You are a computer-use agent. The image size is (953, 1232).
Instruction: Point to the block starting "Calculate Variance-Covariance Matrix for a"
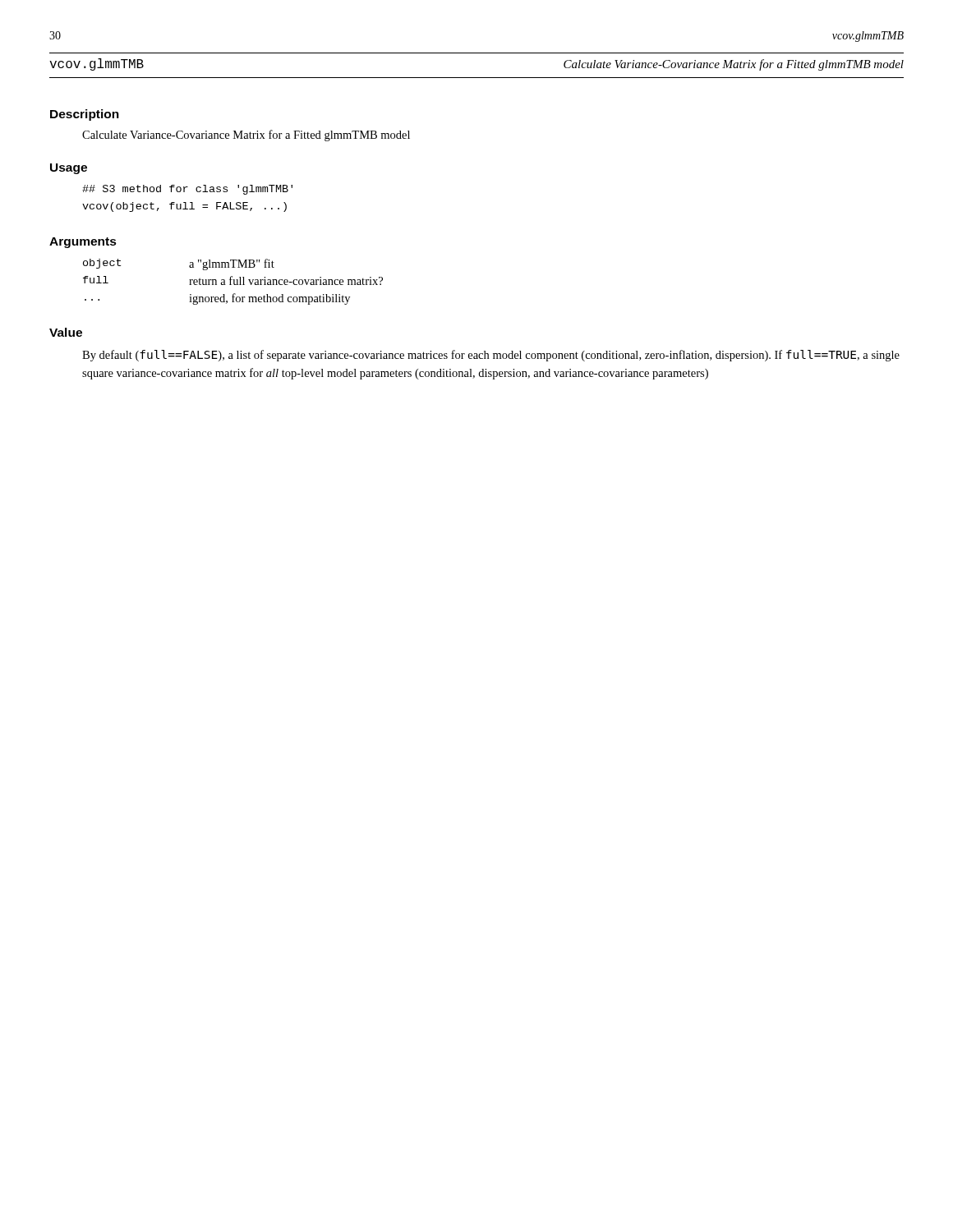tap(246, 135)
